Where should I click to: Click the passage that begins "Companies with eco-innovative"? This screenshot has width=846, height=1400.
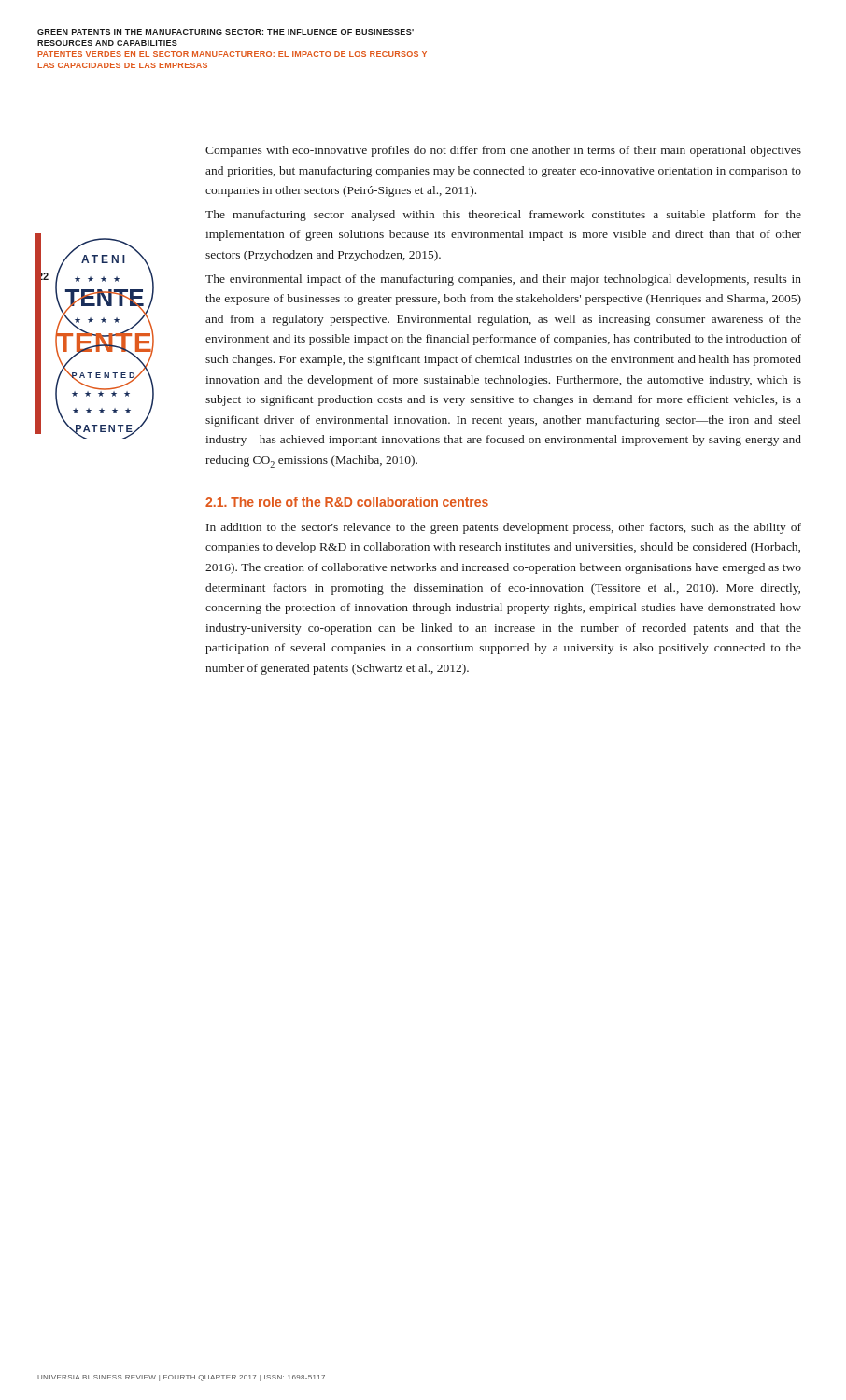503,306
